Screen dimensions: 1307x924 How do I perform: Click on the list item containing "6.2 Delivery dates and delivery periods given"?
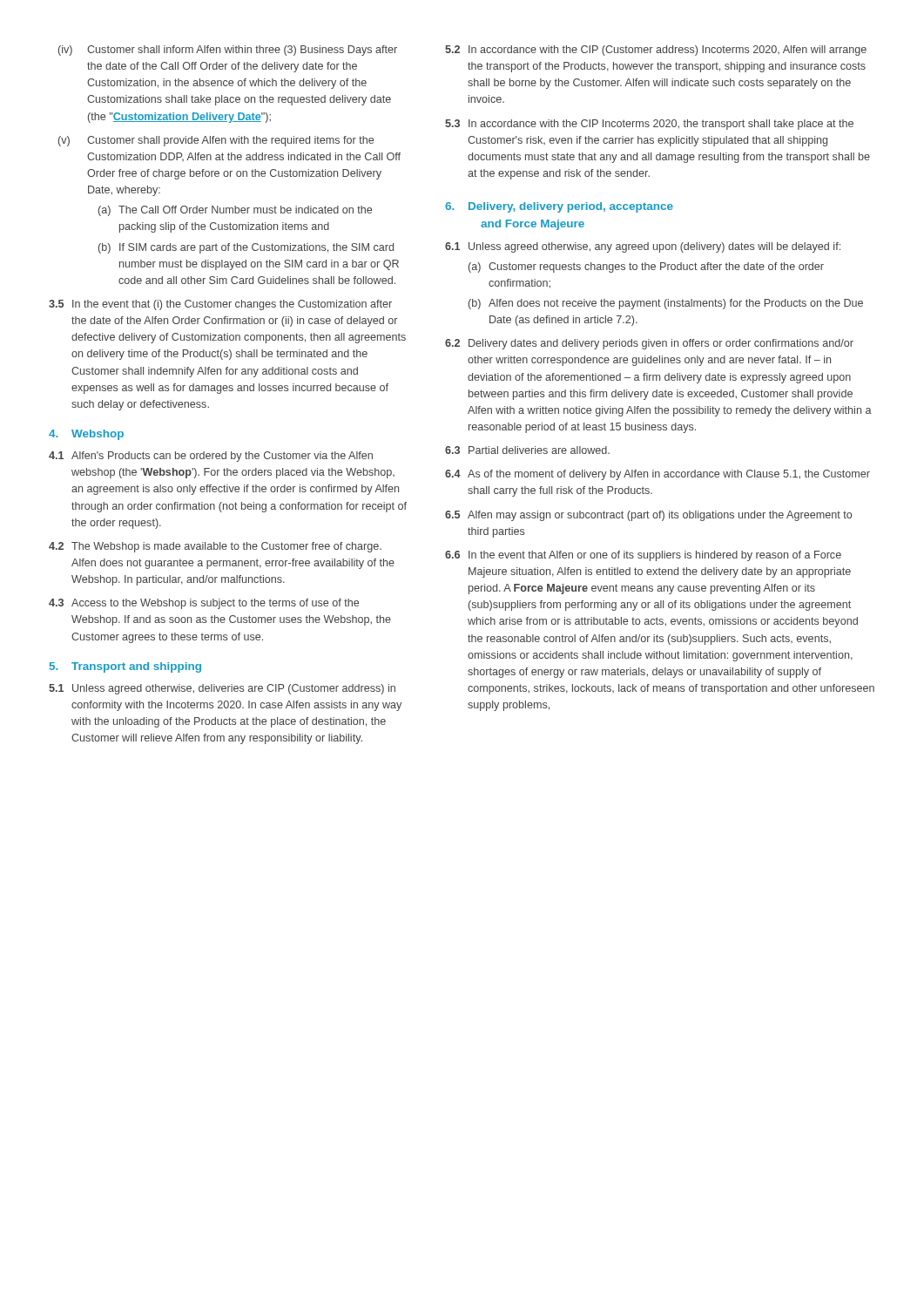[x=660, y=386]
